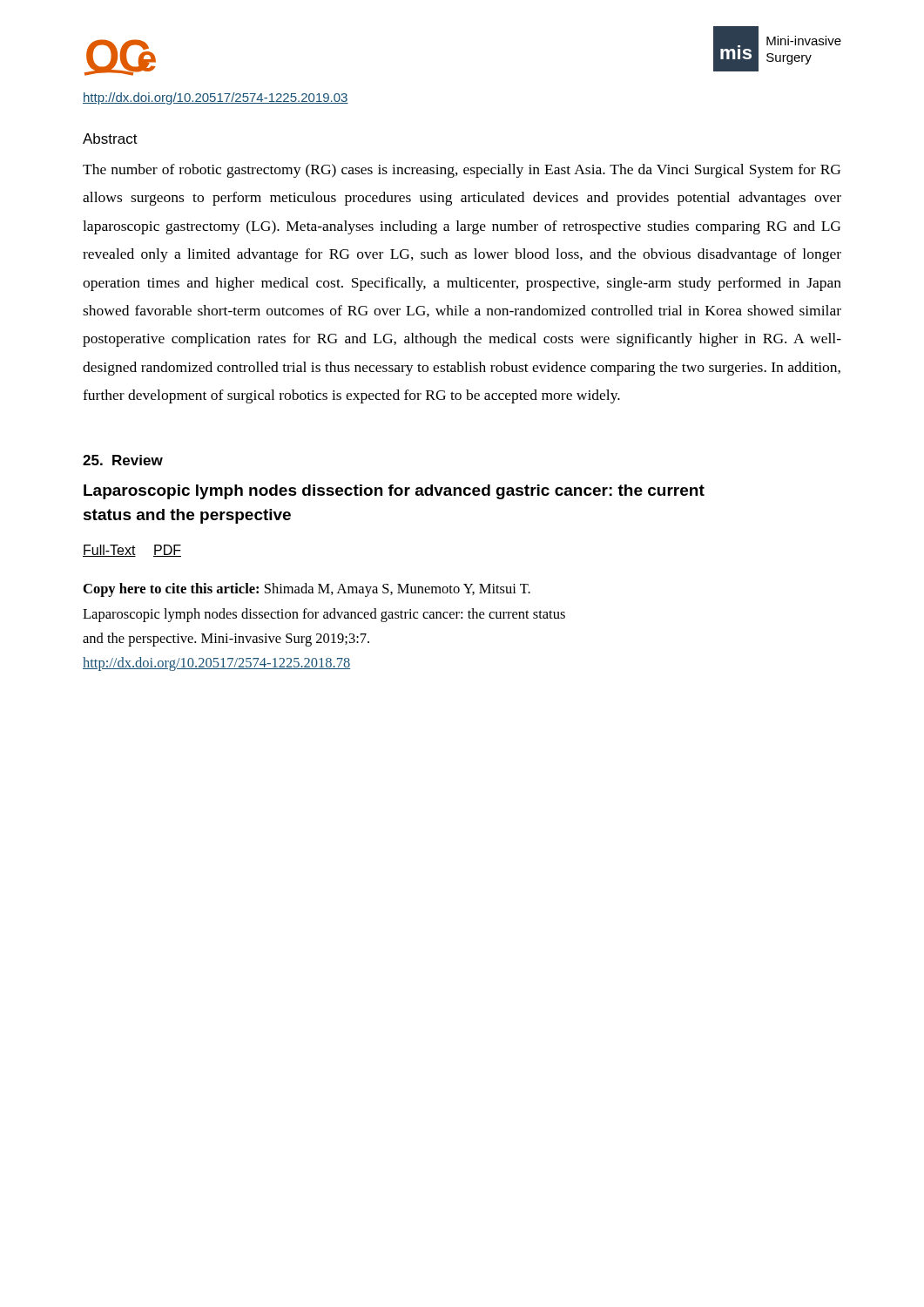924x1307 pixels.
Task: Locate the text with the text "Full-Text PDF"
Action: pos(132,551)
